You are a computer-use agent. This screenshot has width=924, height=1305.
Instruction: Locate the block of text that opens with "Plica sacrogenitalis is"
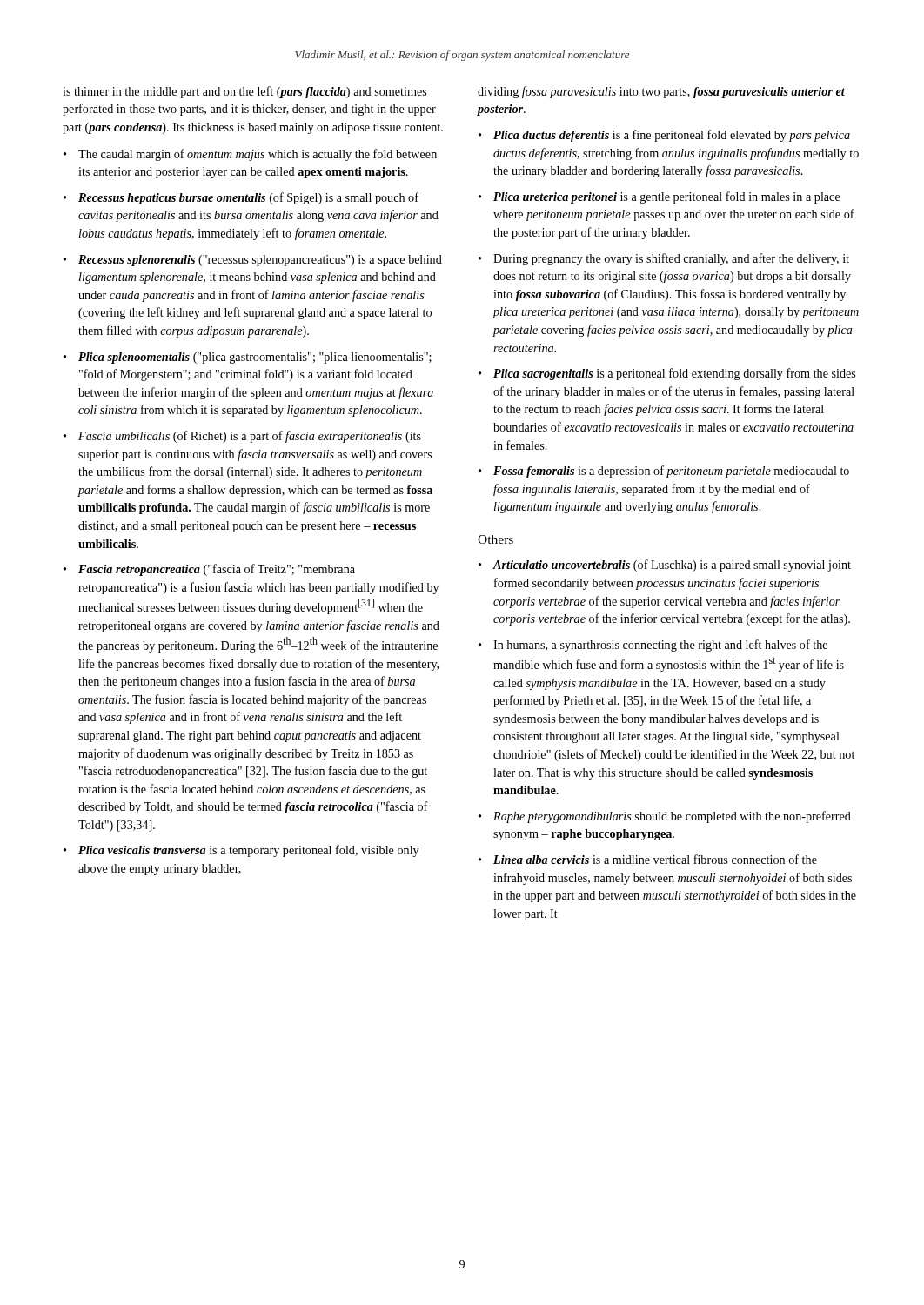tap(675, 409)
